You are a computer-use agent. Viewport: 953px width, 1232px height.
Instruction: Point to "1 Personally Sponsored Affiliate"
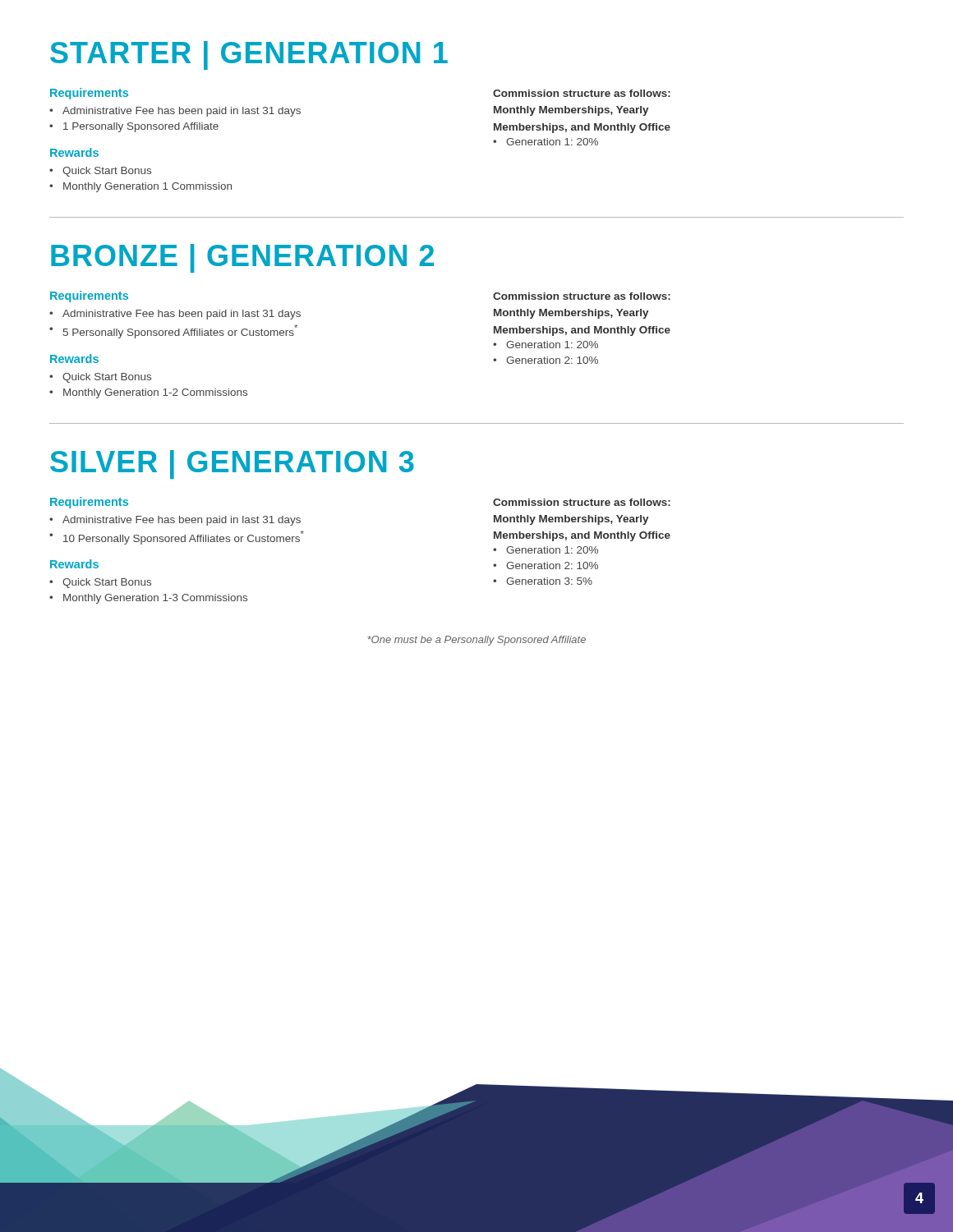(x=141, y=126)
